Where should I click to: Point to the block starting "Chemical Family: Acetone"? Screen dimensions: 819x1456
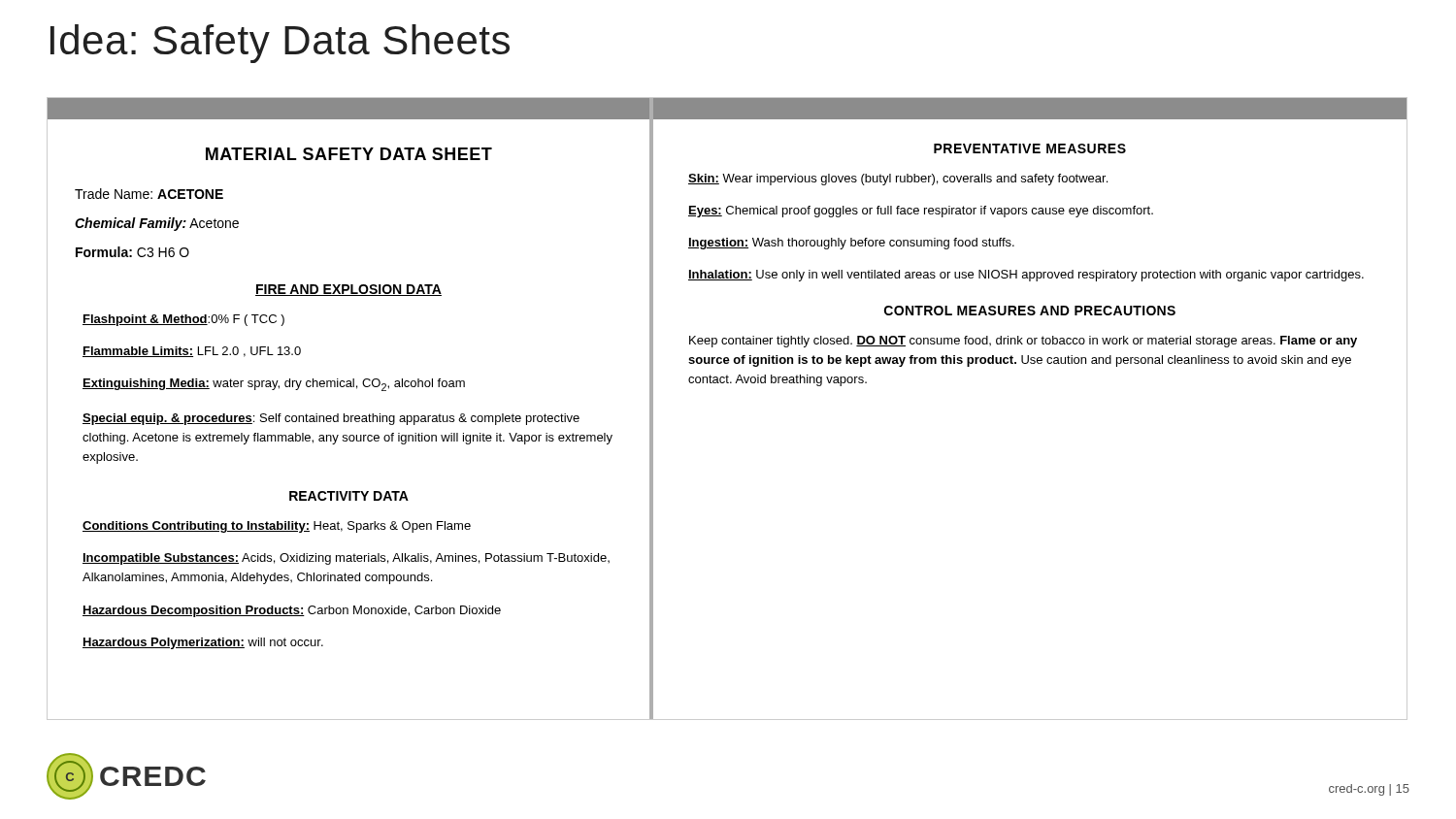(157, 223)
